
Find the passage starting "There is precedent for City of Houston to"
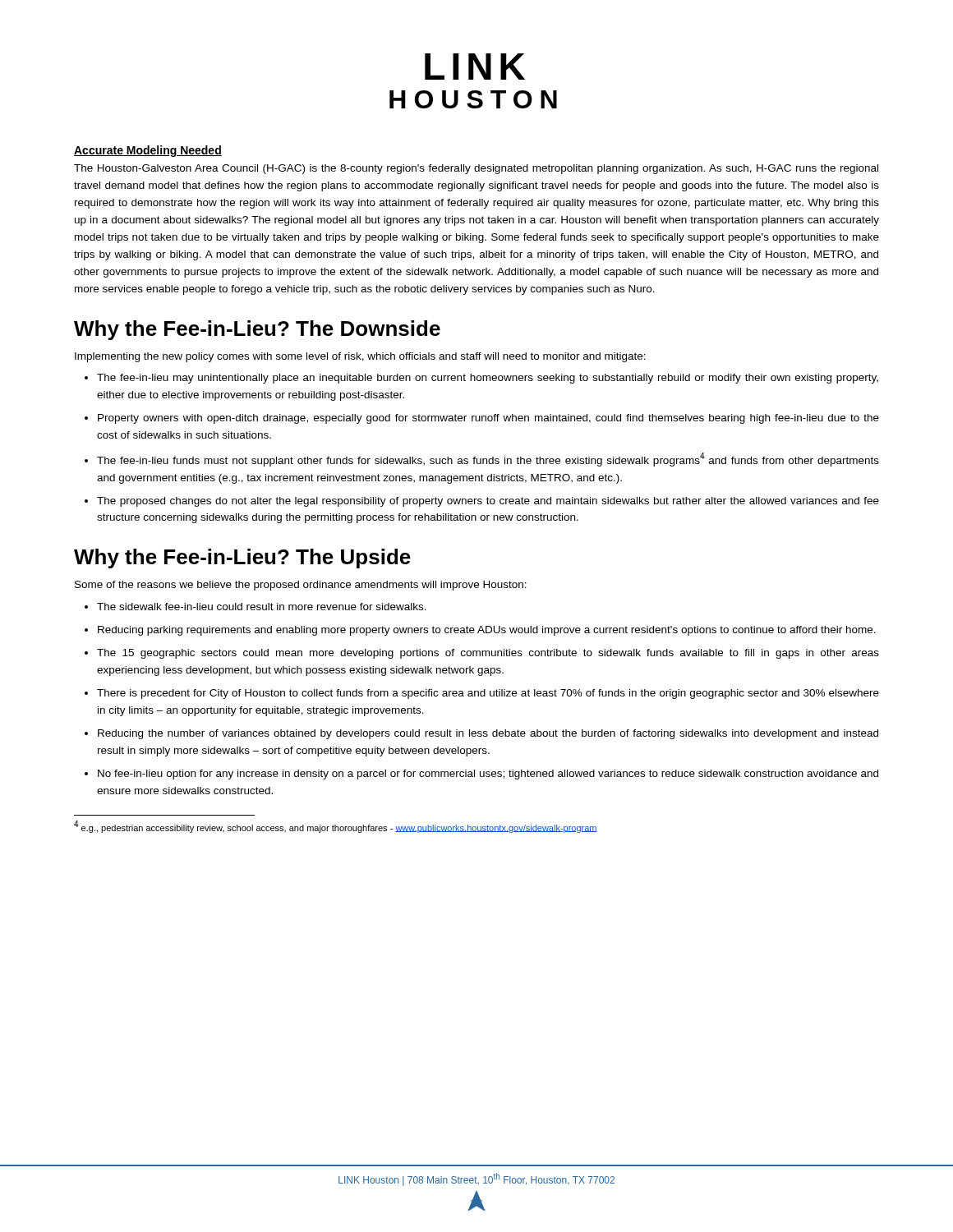488,701
